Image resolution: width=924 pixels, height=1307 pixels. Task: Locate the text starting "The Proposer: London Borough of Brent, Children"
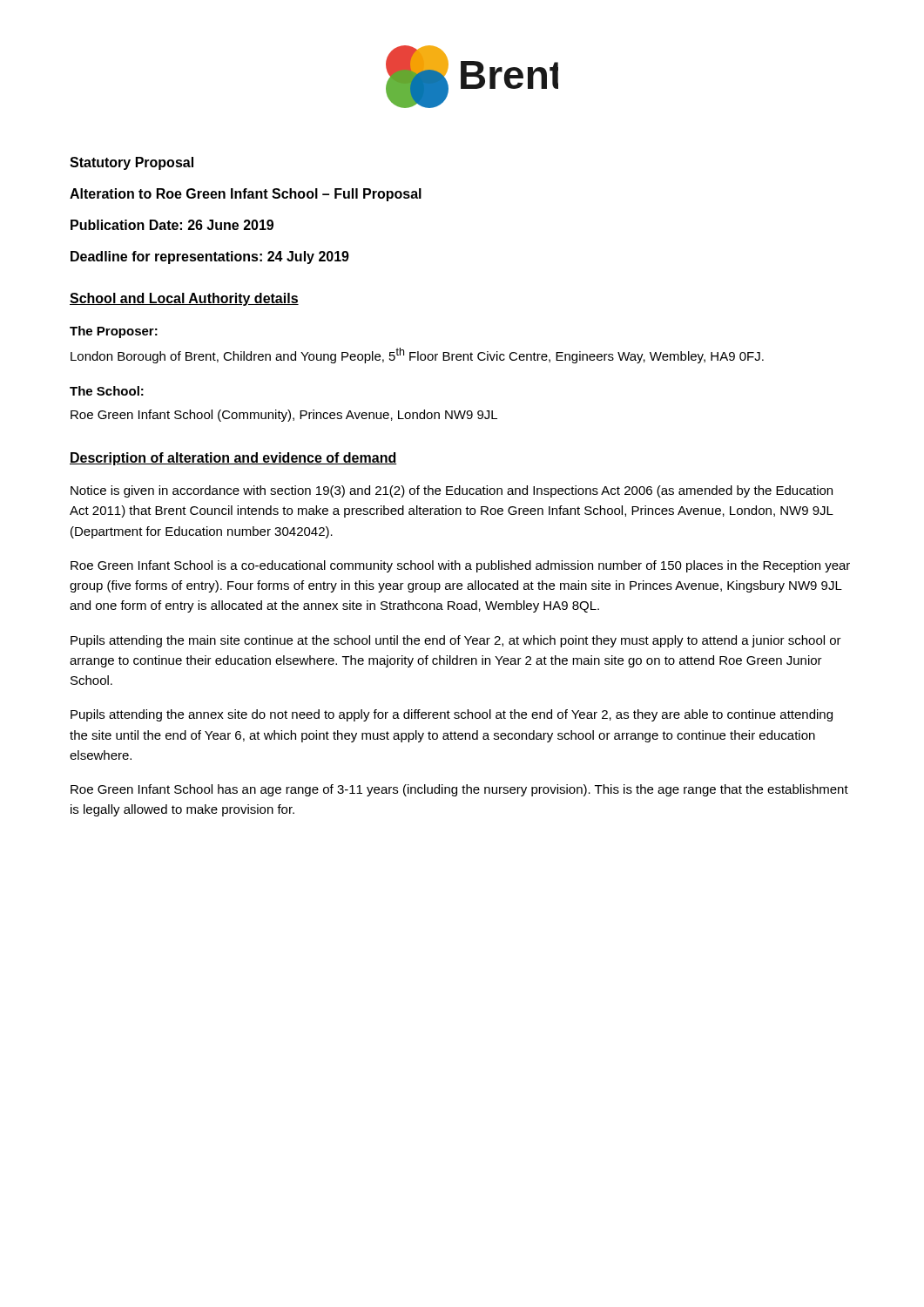(462, 342)
